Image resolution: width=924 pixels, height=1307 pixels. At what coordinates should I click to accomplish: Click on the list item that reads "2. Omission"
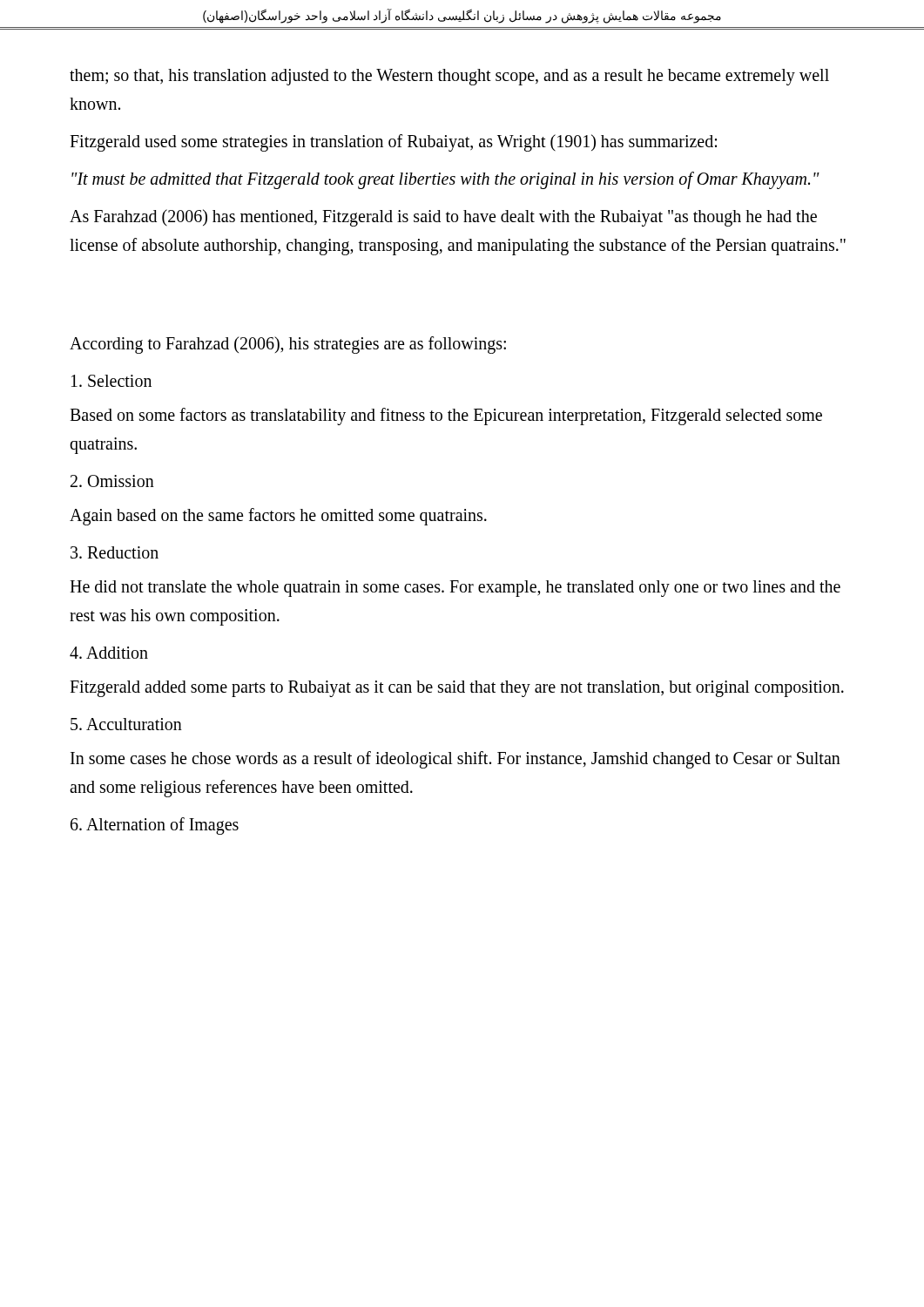(x=112, y=481)
